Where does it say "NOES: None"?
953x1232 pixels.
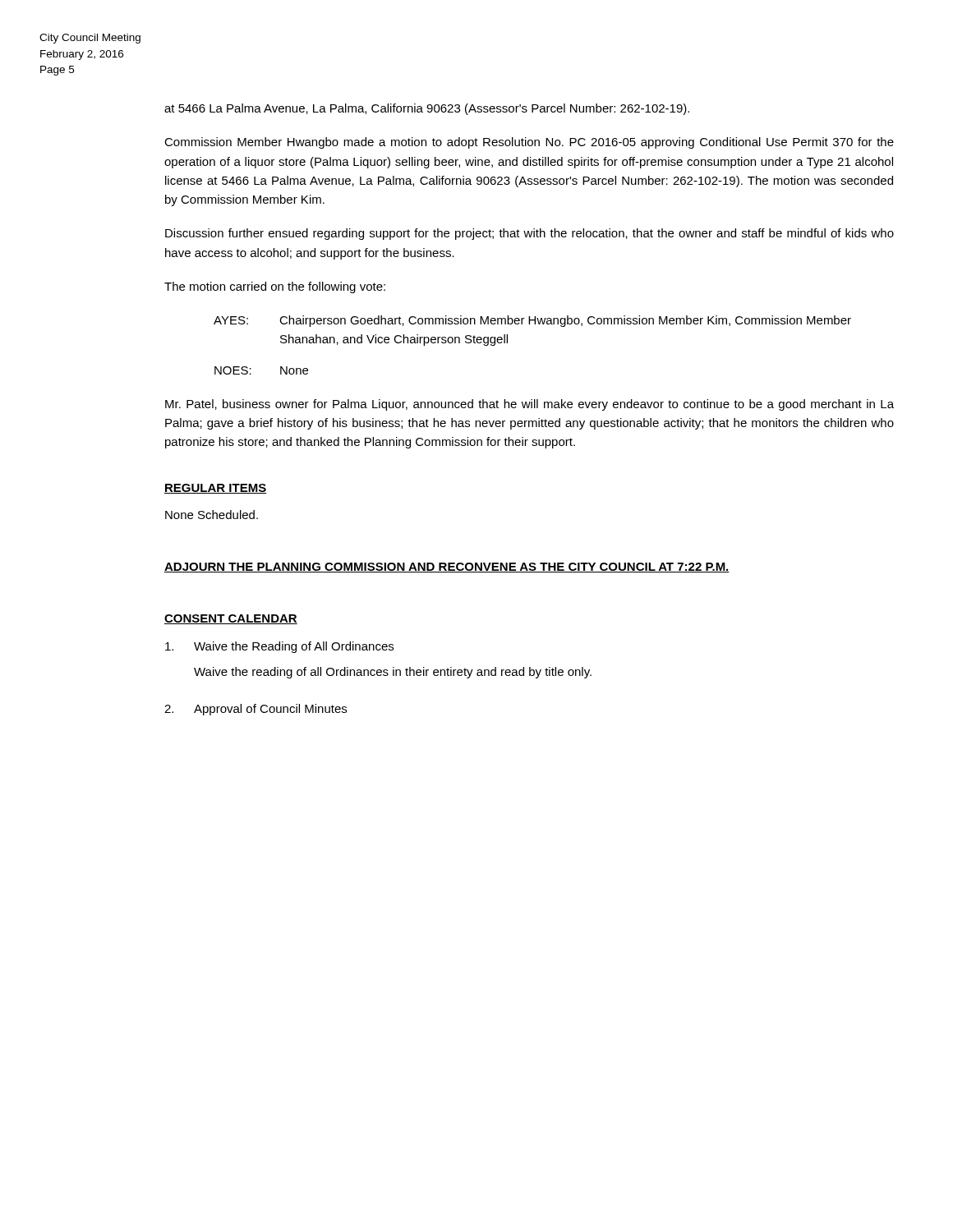point(236,370)
